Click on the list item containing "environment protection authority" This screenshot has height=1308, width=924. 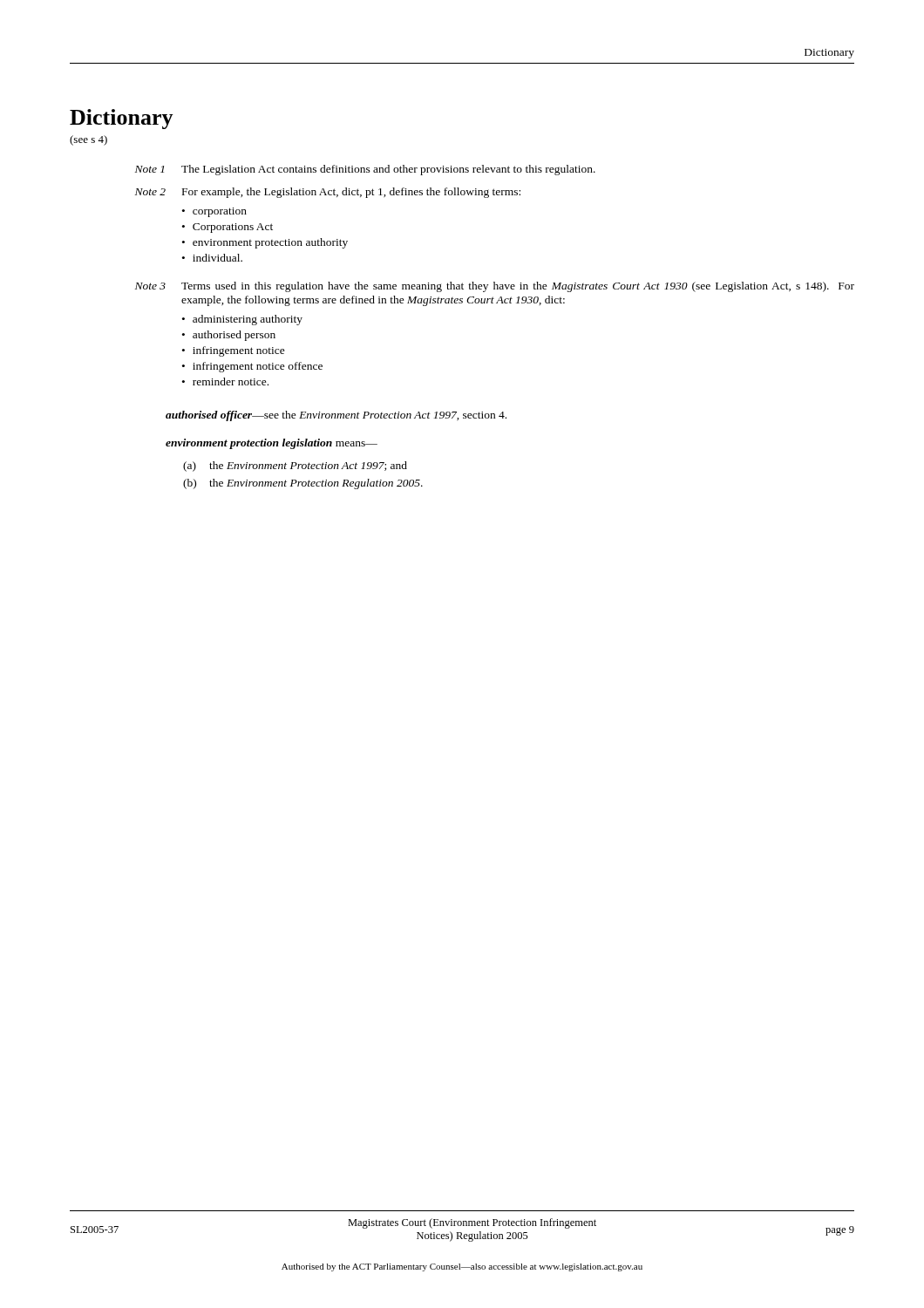pos(270,242)
